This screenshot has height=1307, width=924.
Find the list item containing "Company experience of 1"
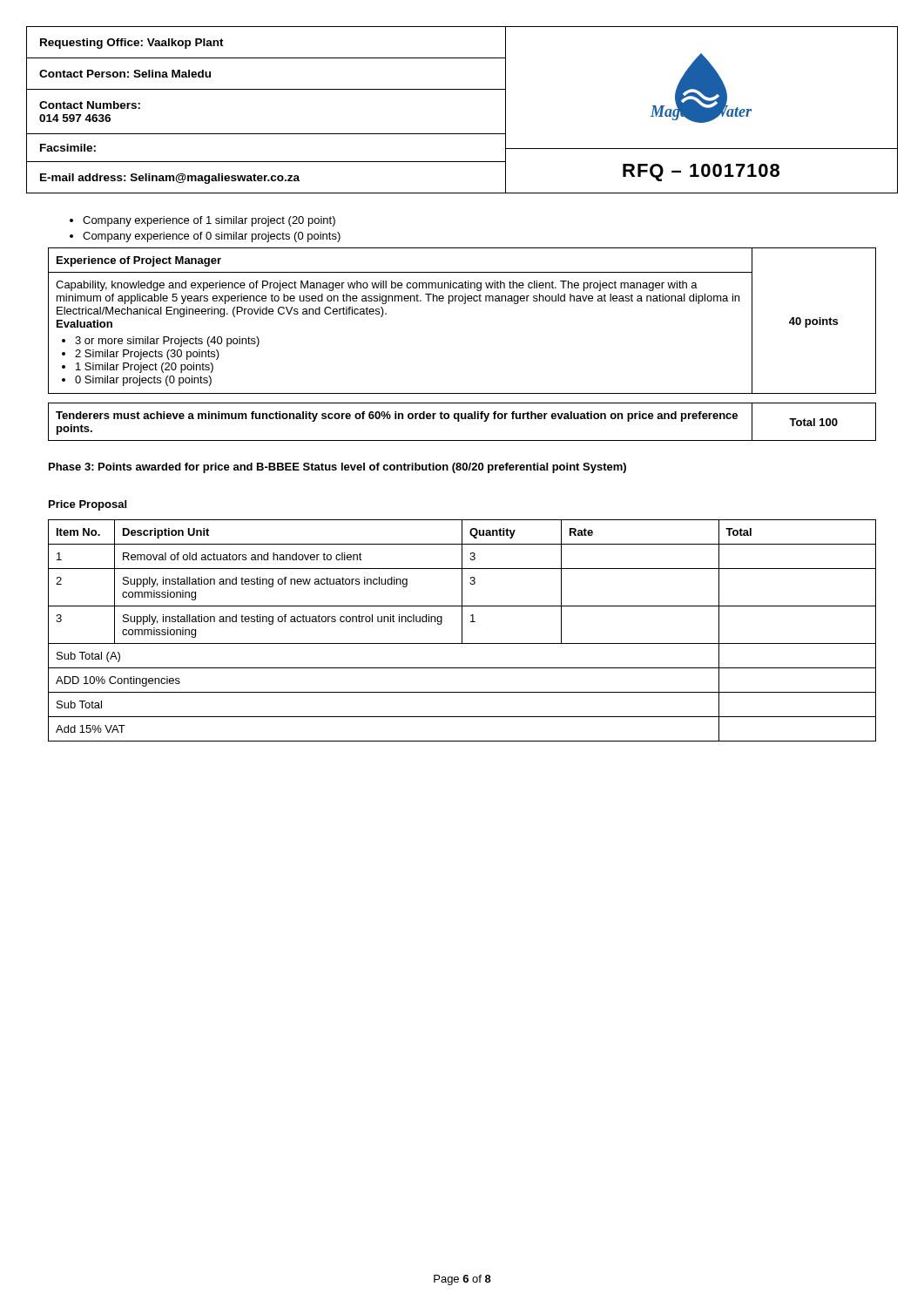click(202, 221)
